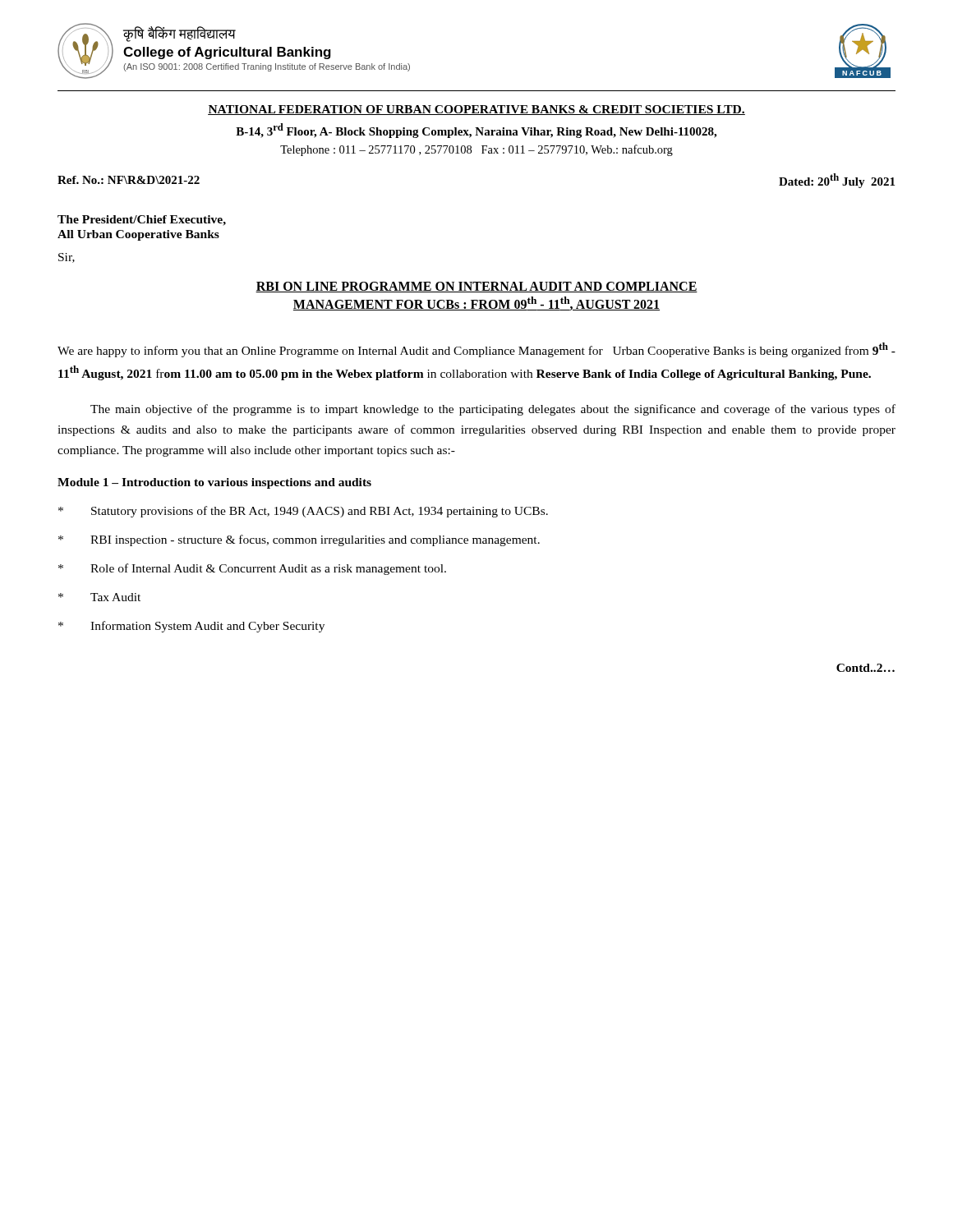The width and height of the screenshot is (953, 1232).
Task: Locate the section header that reads "RBI ON LINE PROGRAMME ON"
Action: (476, 296)
